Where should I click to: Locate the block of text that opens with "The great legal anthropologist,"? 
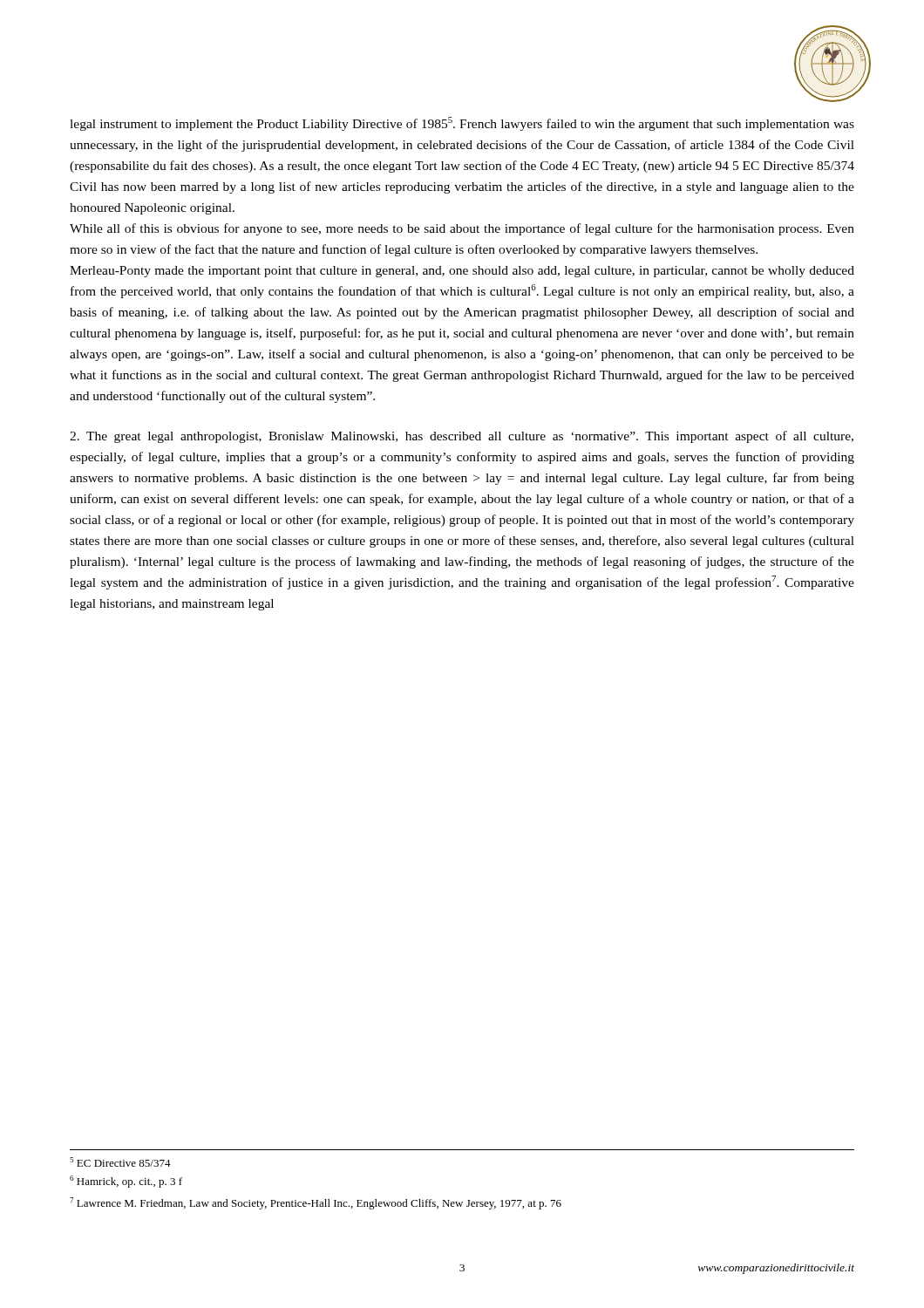pos(462,520)
